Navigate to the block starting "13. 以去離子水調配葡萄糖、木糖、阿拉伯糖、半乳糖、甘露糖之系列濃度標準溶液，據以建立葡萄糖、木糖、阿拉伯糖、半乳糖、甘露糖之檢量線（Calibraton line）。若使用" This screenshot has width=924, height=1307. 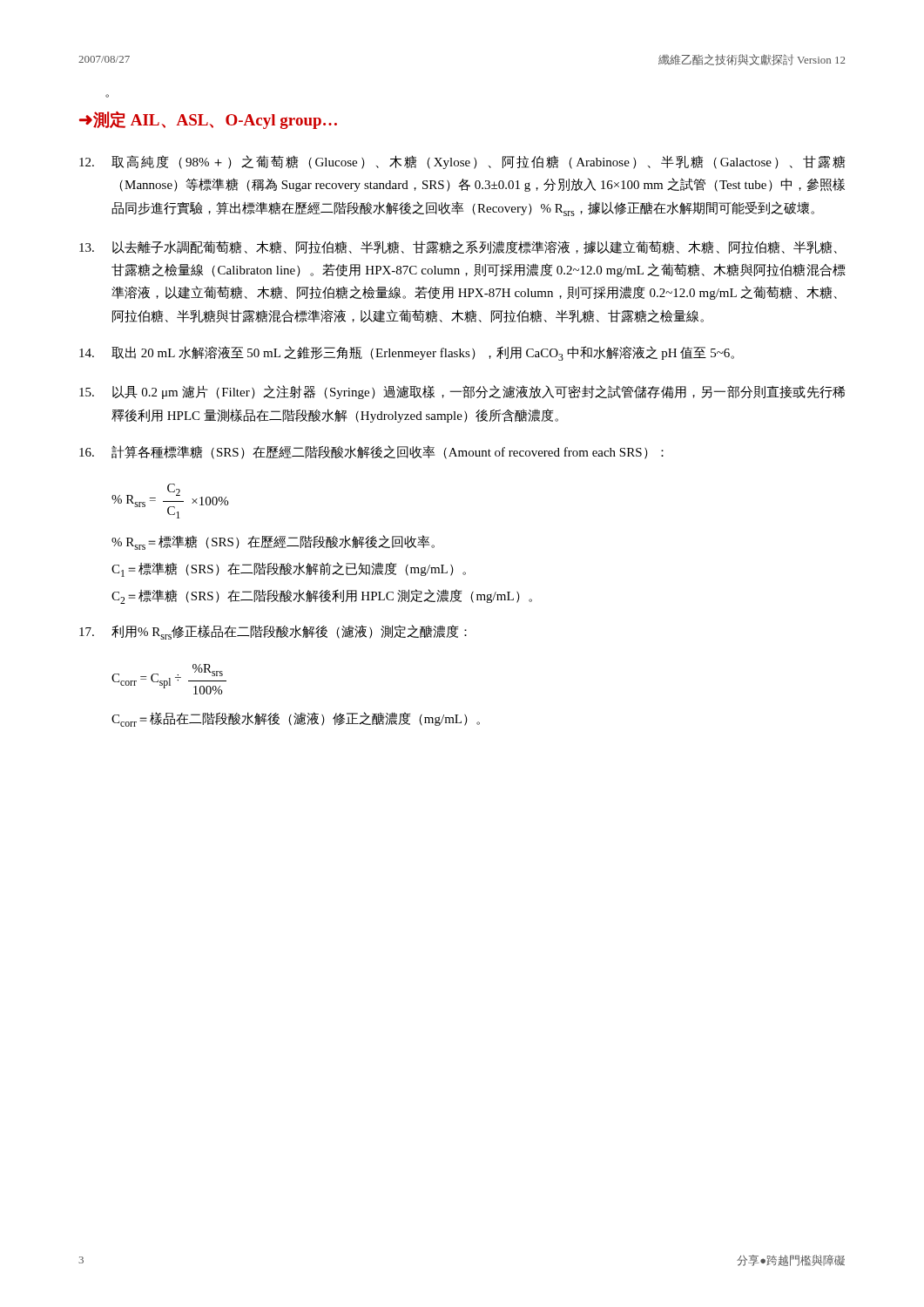462,282
